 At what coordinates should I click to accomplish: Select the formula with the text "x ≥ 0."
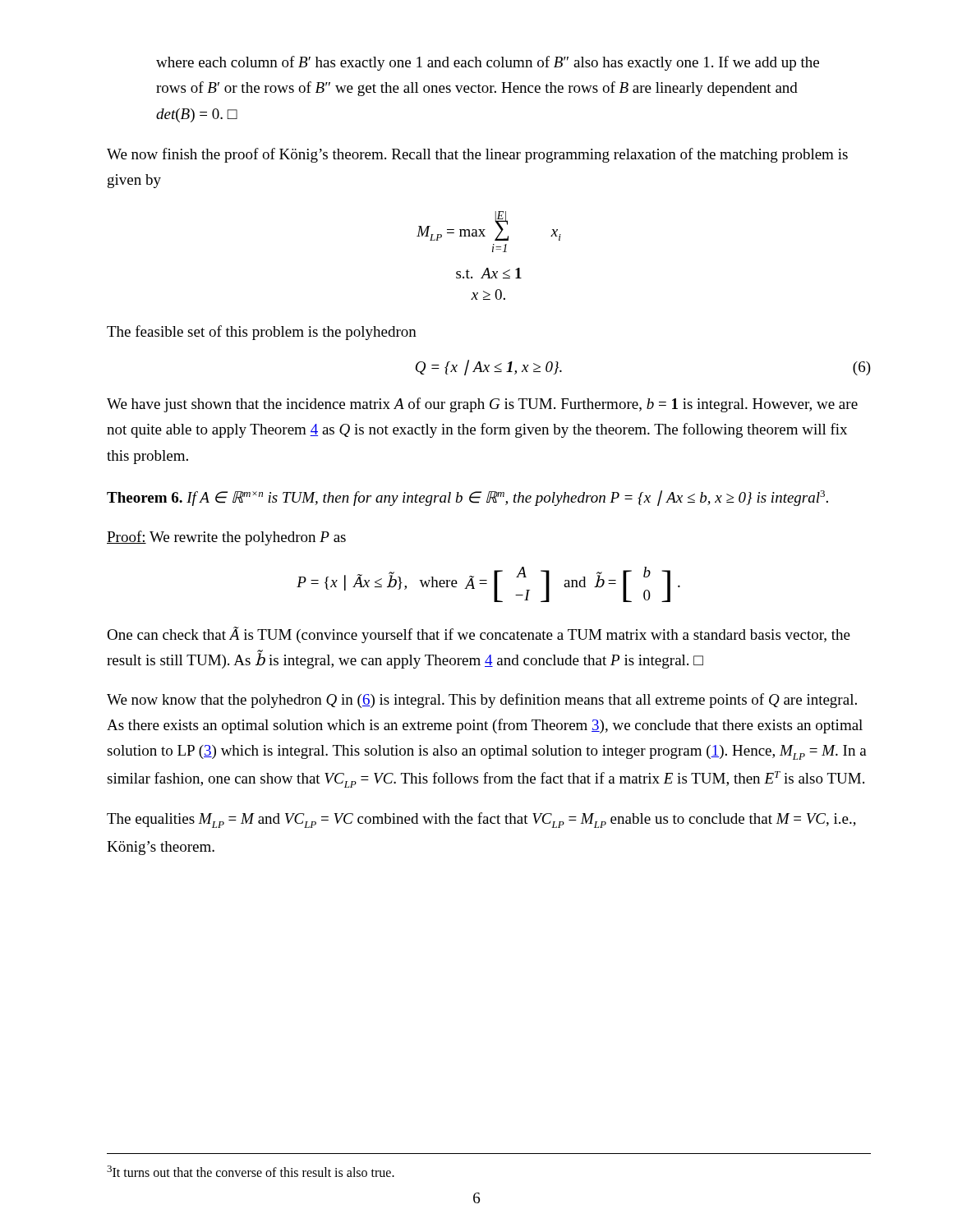pos(489,294)
